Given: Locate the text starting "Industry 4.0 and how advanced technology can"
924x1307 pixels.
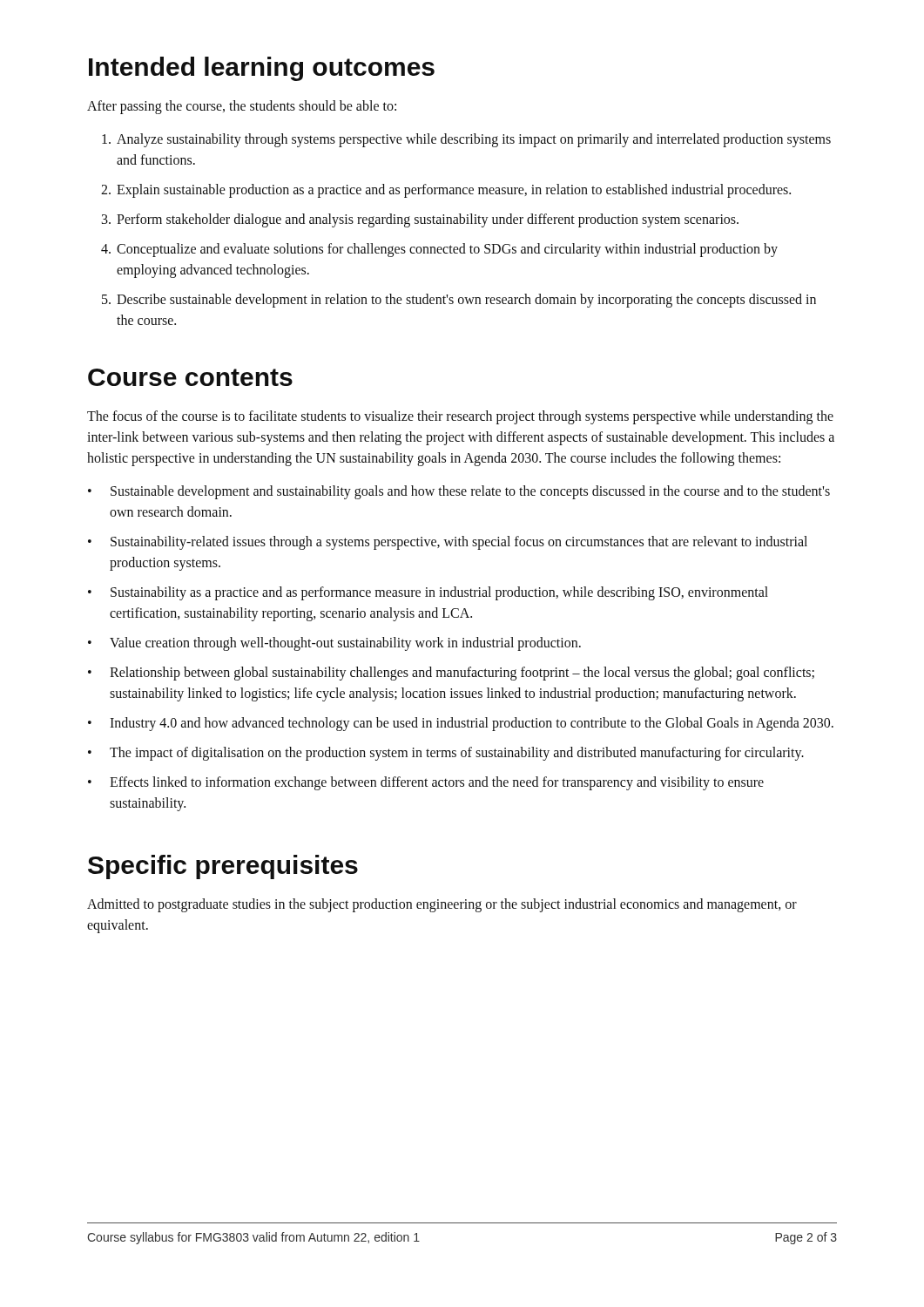Looking at the screenshot, I should (x=462, y=723).
